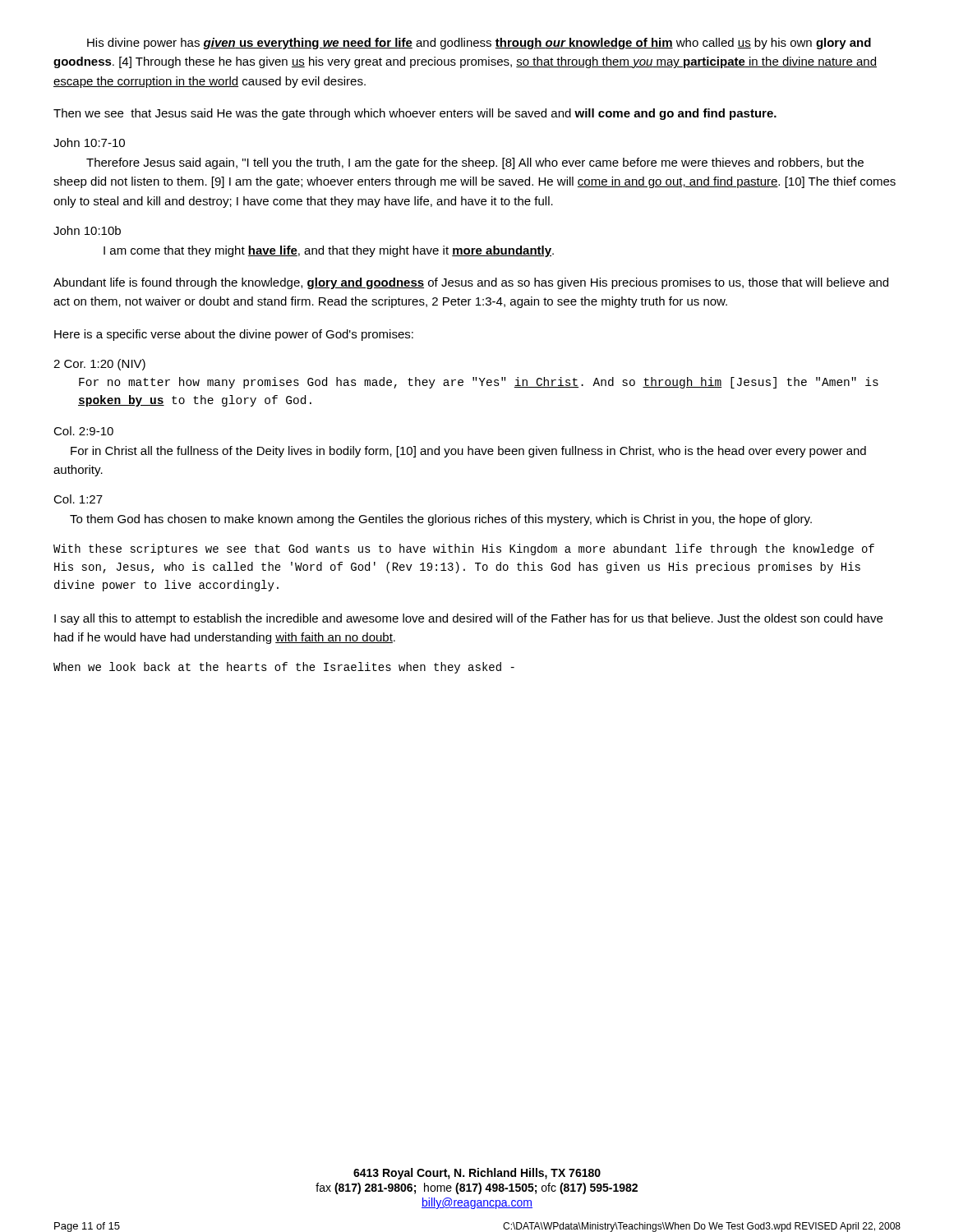
Task: Find the text block that reads "To them God has chosen to make"
Action: (x=441, y=519)
